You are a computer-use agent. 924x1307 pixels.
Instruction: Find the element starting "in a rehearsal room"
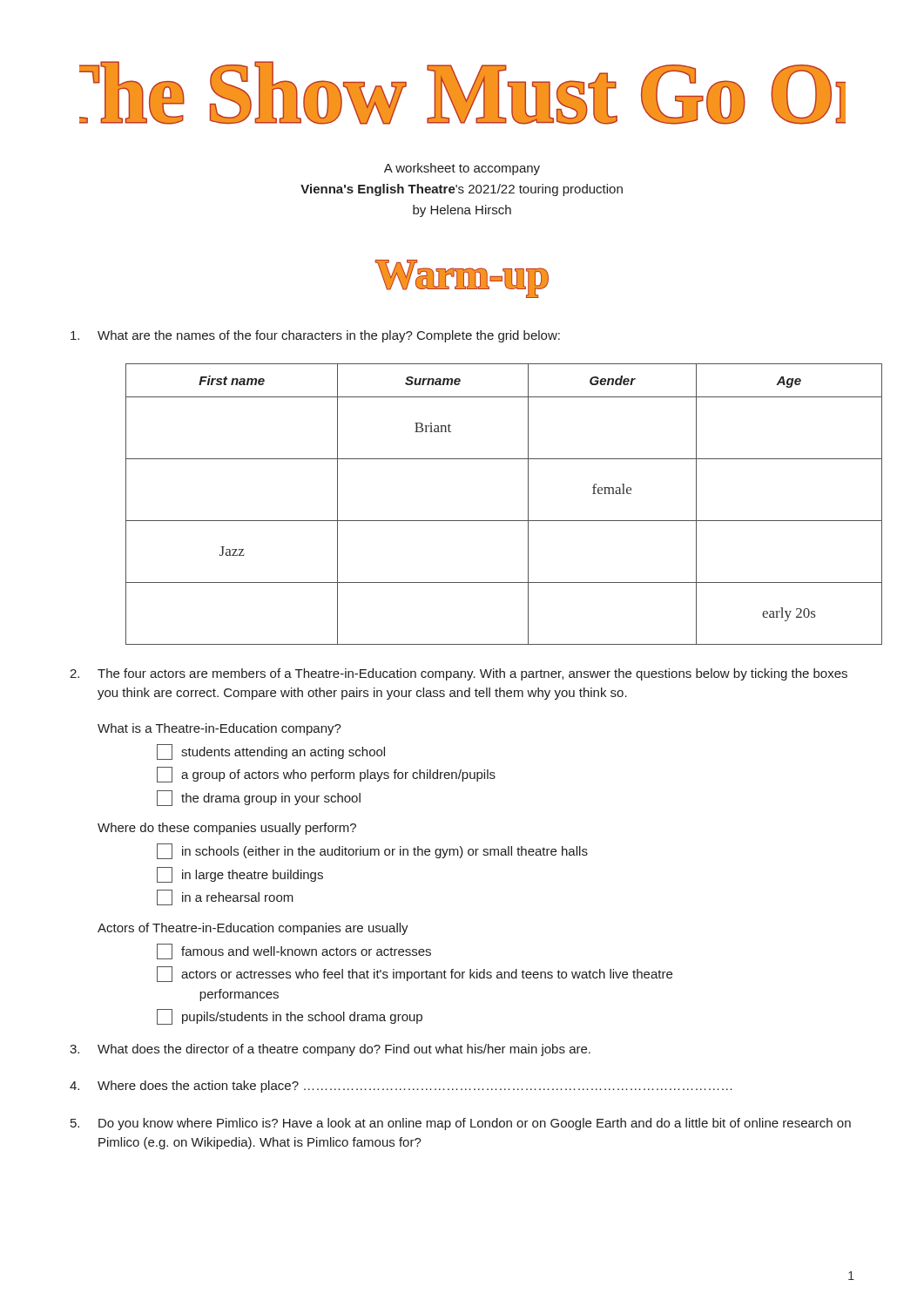pyautogui.click(x=225, y=898)
